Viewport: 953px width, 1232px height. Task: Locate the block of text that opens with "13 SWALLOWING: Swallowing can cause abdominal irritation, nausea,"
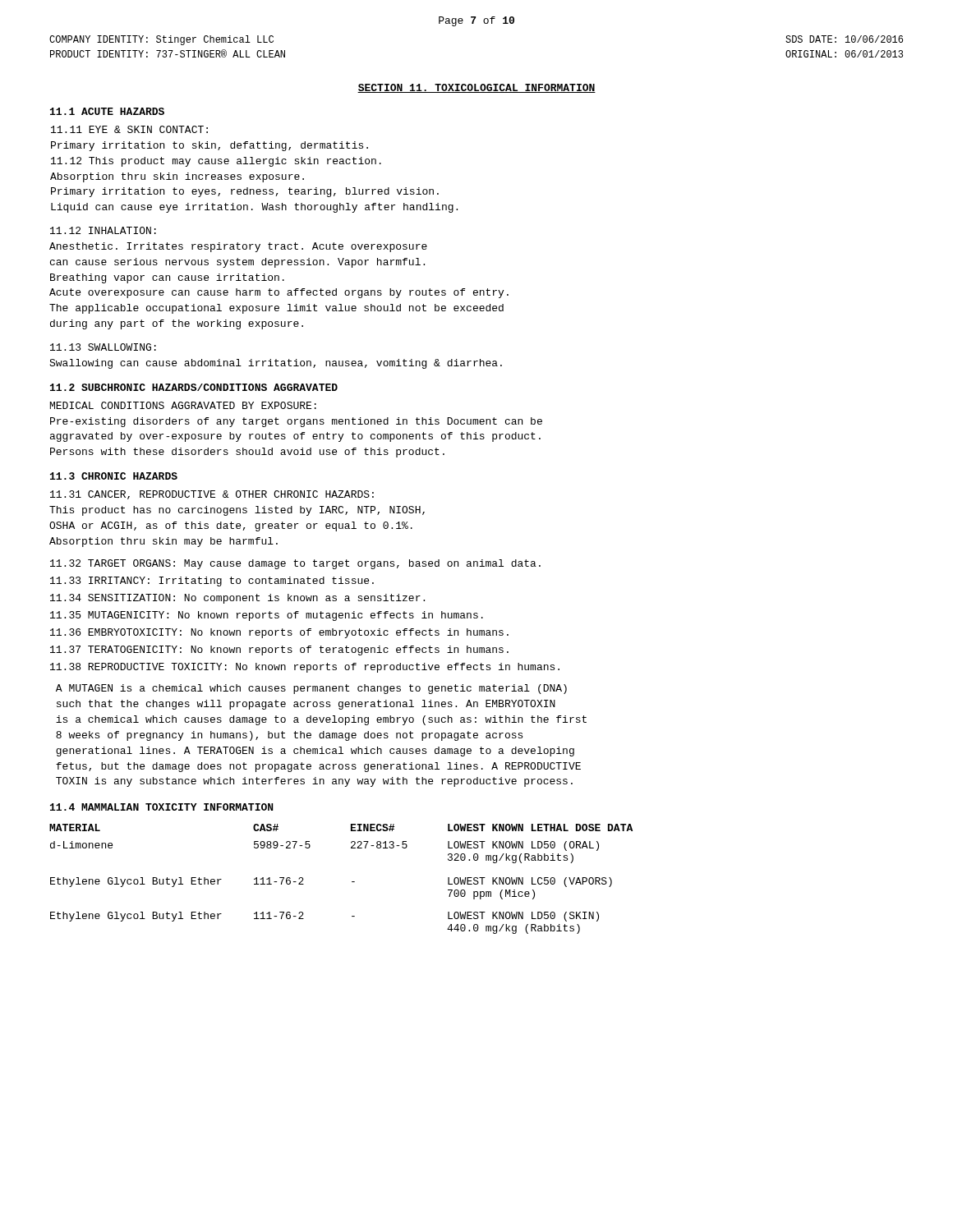277,356
